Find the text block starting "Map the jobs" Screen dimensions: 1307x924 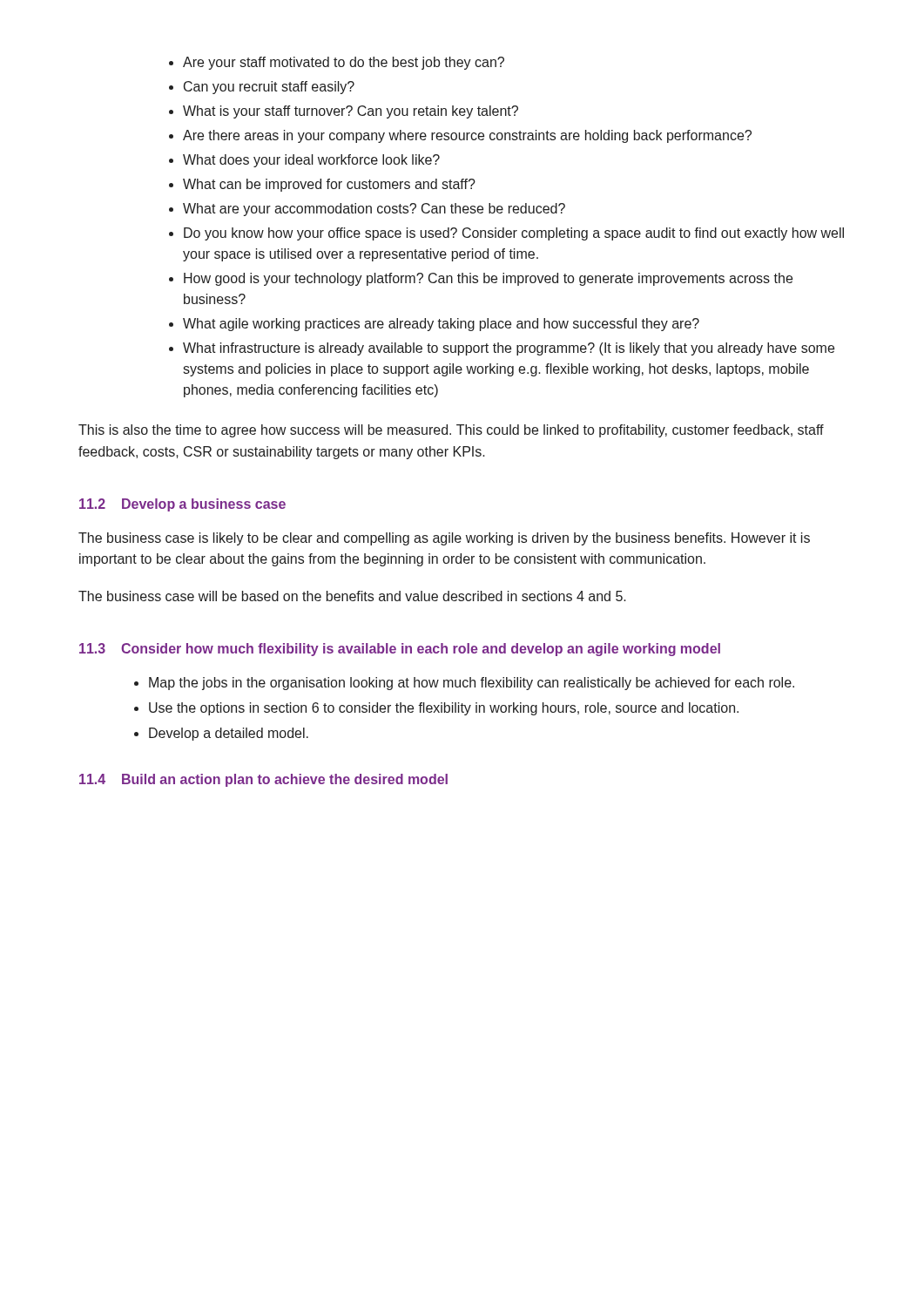point(472,683)
